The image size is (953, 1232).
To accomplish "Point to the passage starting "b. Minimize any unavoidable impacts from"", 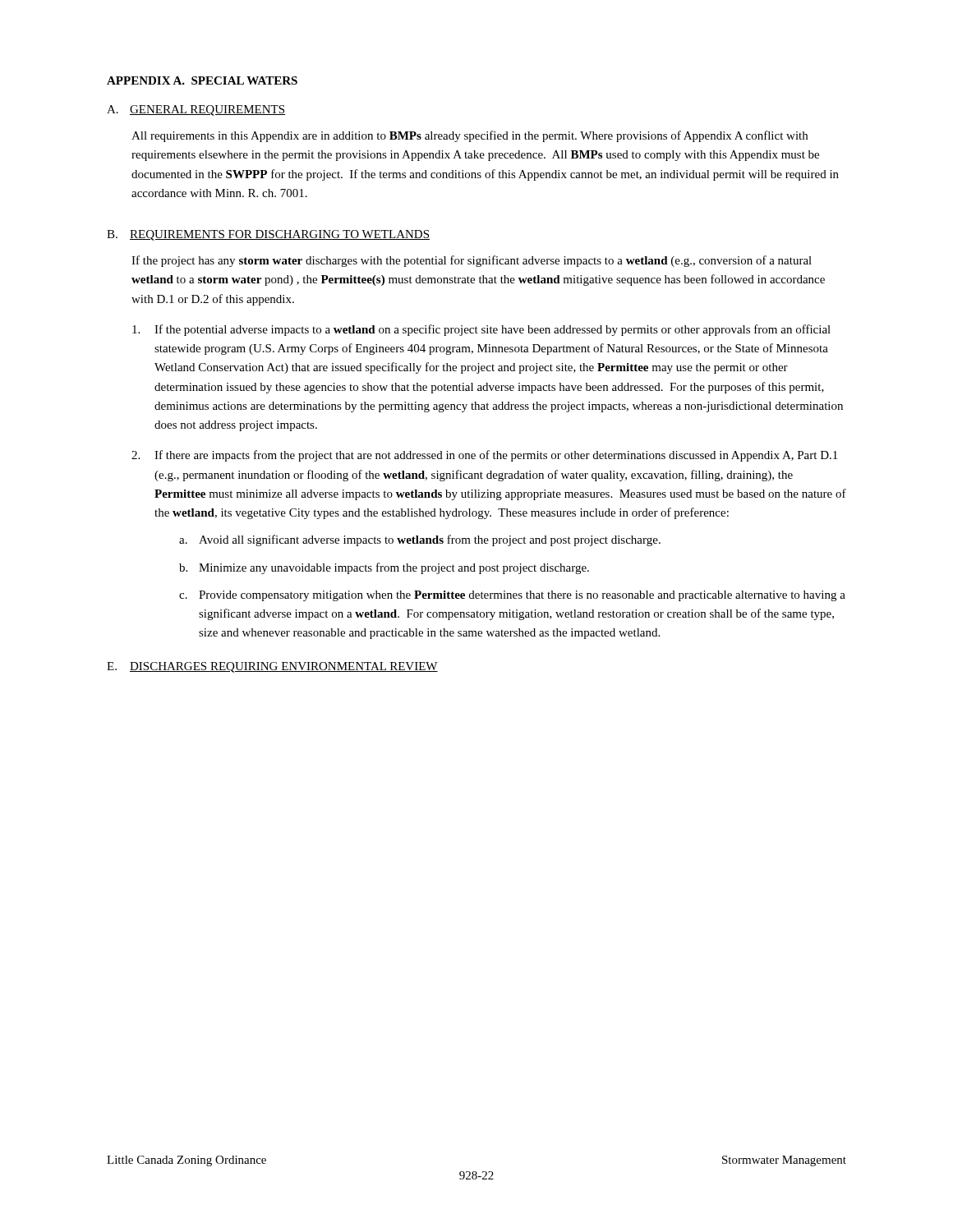I will [384, 568].
